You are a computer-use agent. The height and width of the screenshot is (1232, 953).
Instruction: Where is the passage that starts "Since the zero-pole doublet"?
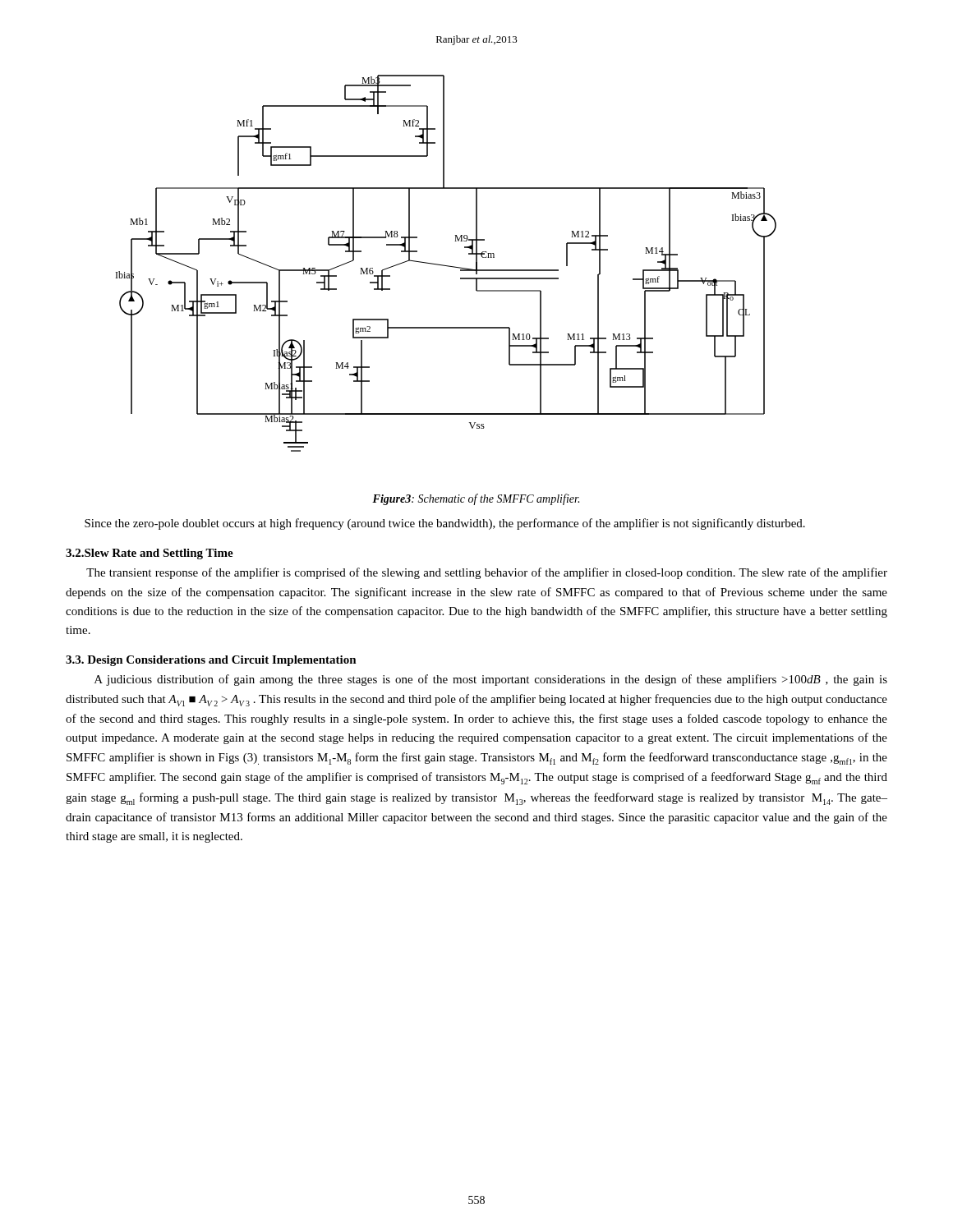(x=436, y=523)
